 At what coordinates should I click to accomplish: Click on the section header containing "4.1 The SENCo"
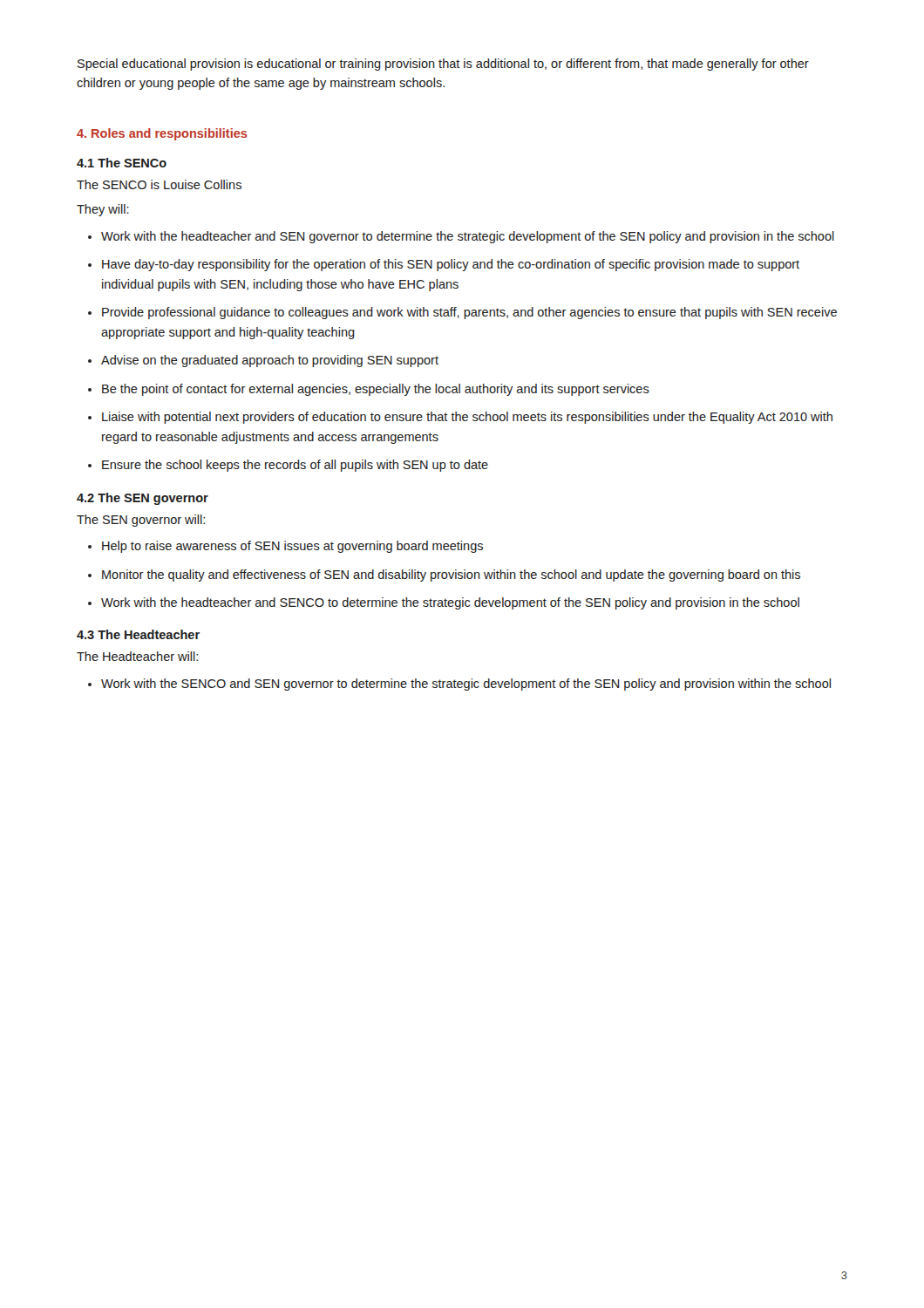point(122,163)
